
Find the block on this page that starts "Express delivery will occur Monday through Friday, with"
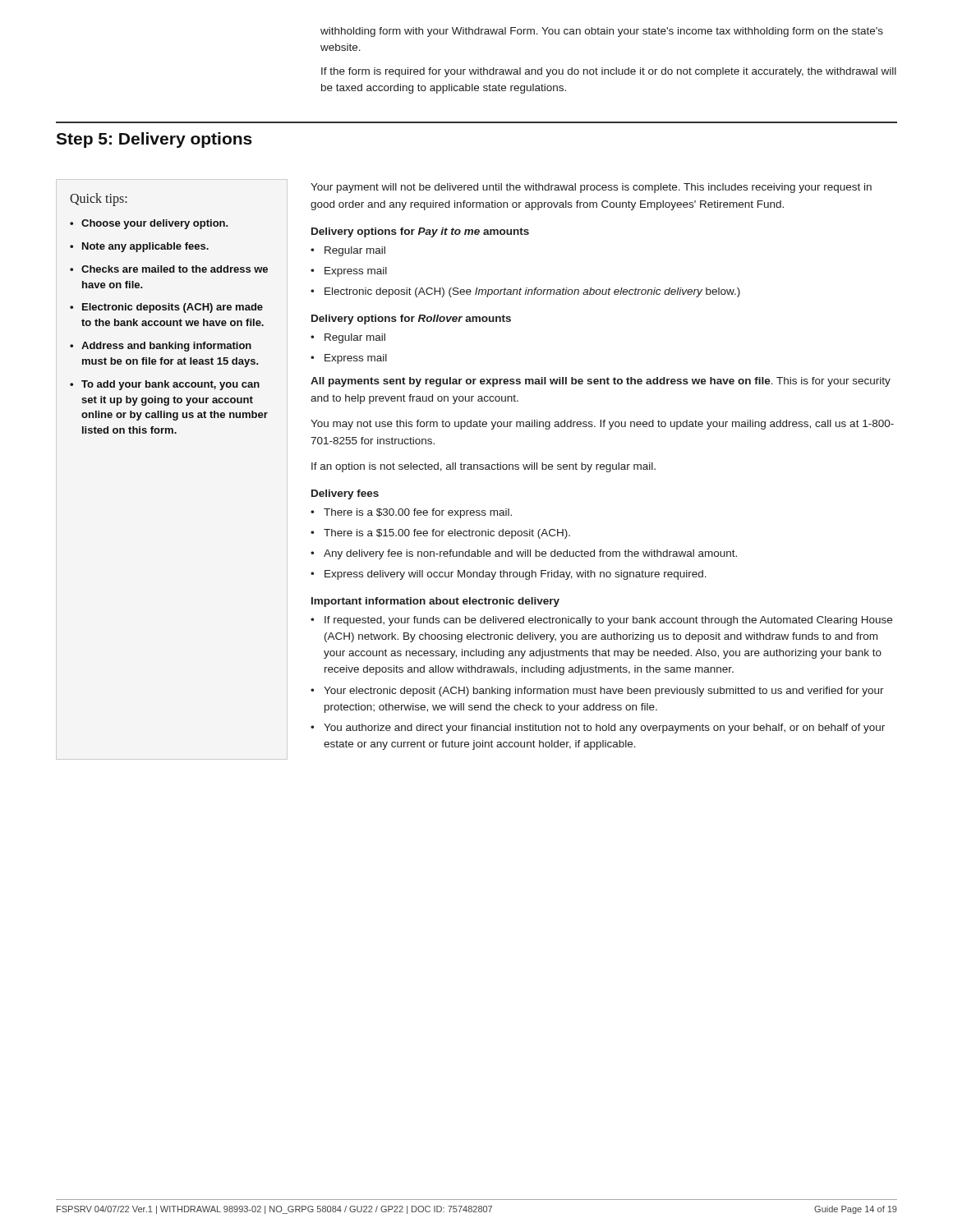(x=515, y=574)
